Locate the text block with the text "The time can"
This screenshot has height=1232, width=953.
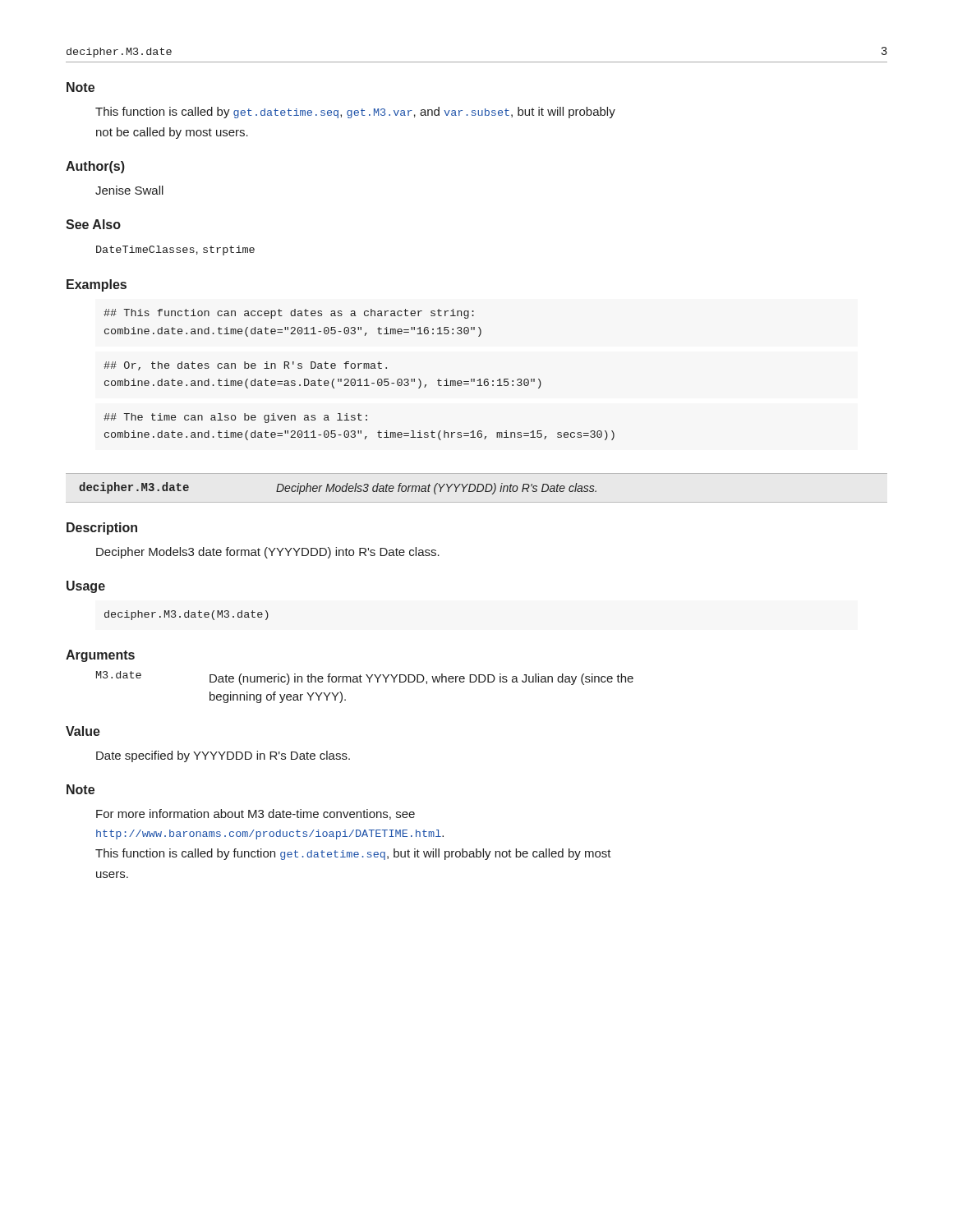360,426
